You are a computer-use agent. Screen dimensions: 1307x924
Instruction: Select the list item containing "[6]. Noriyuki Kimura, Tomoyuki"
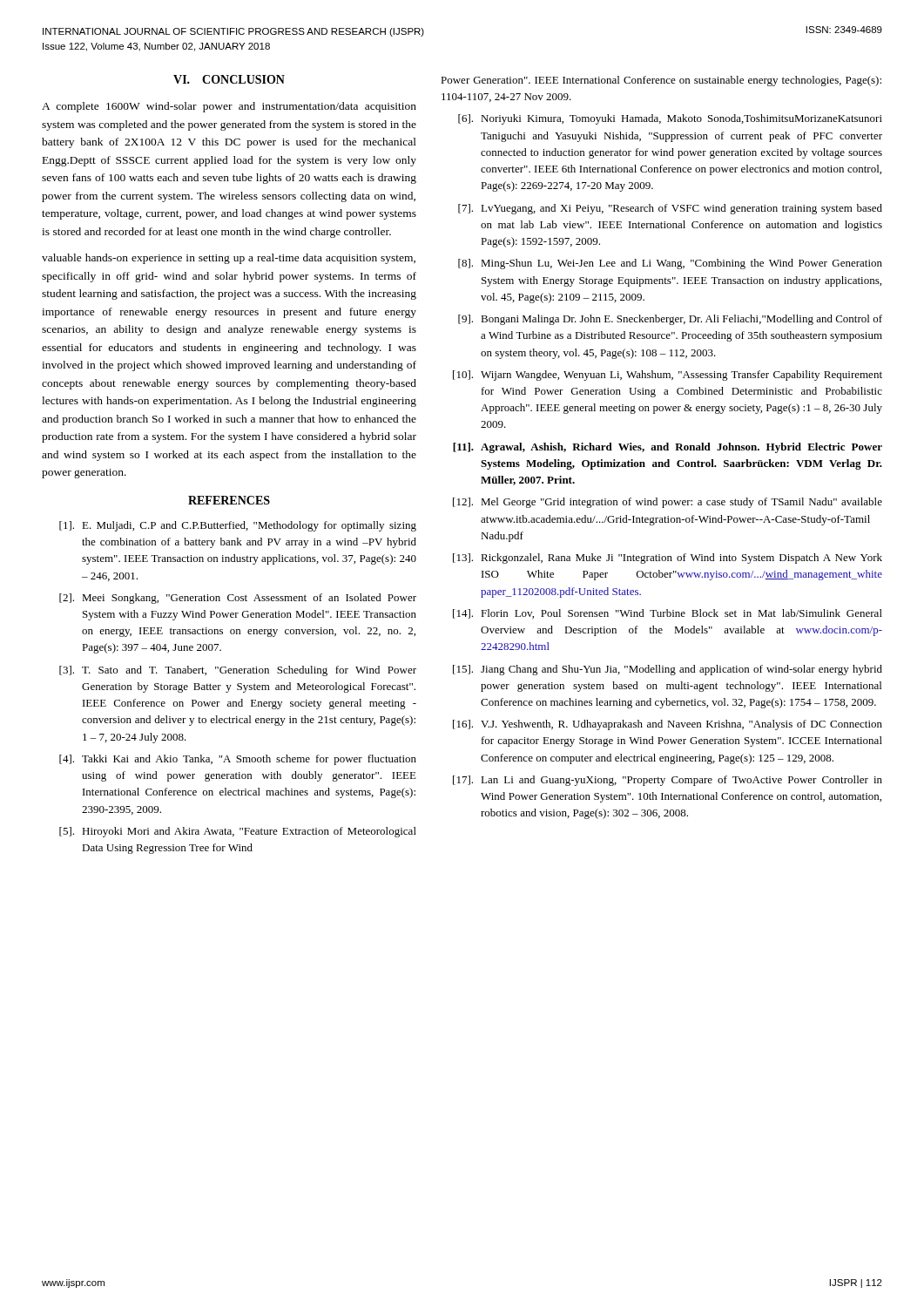pos(661,152)
